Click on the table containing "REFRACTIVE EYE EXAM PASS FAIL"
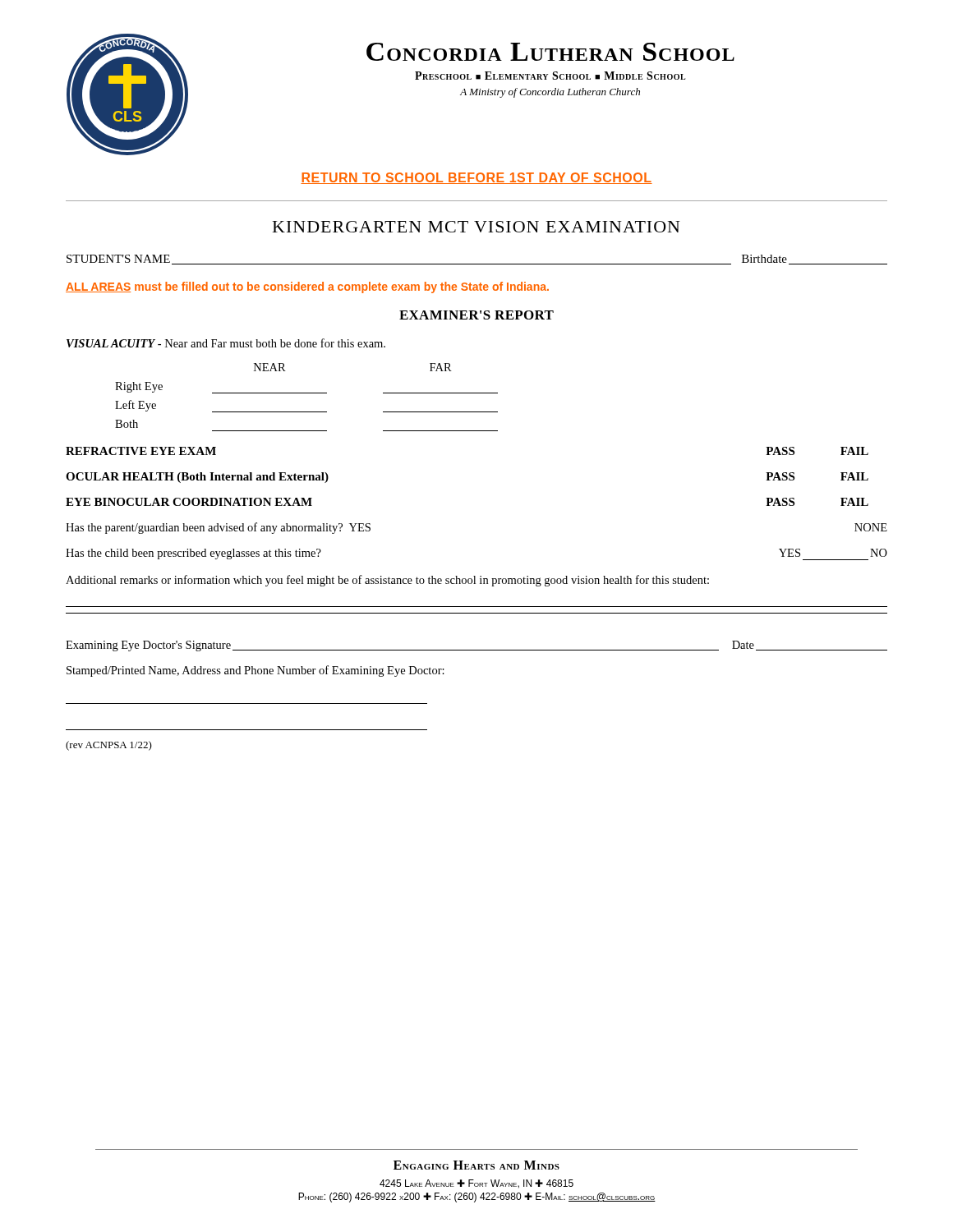This screenshot has width=953, height=1232. point(476,451)
